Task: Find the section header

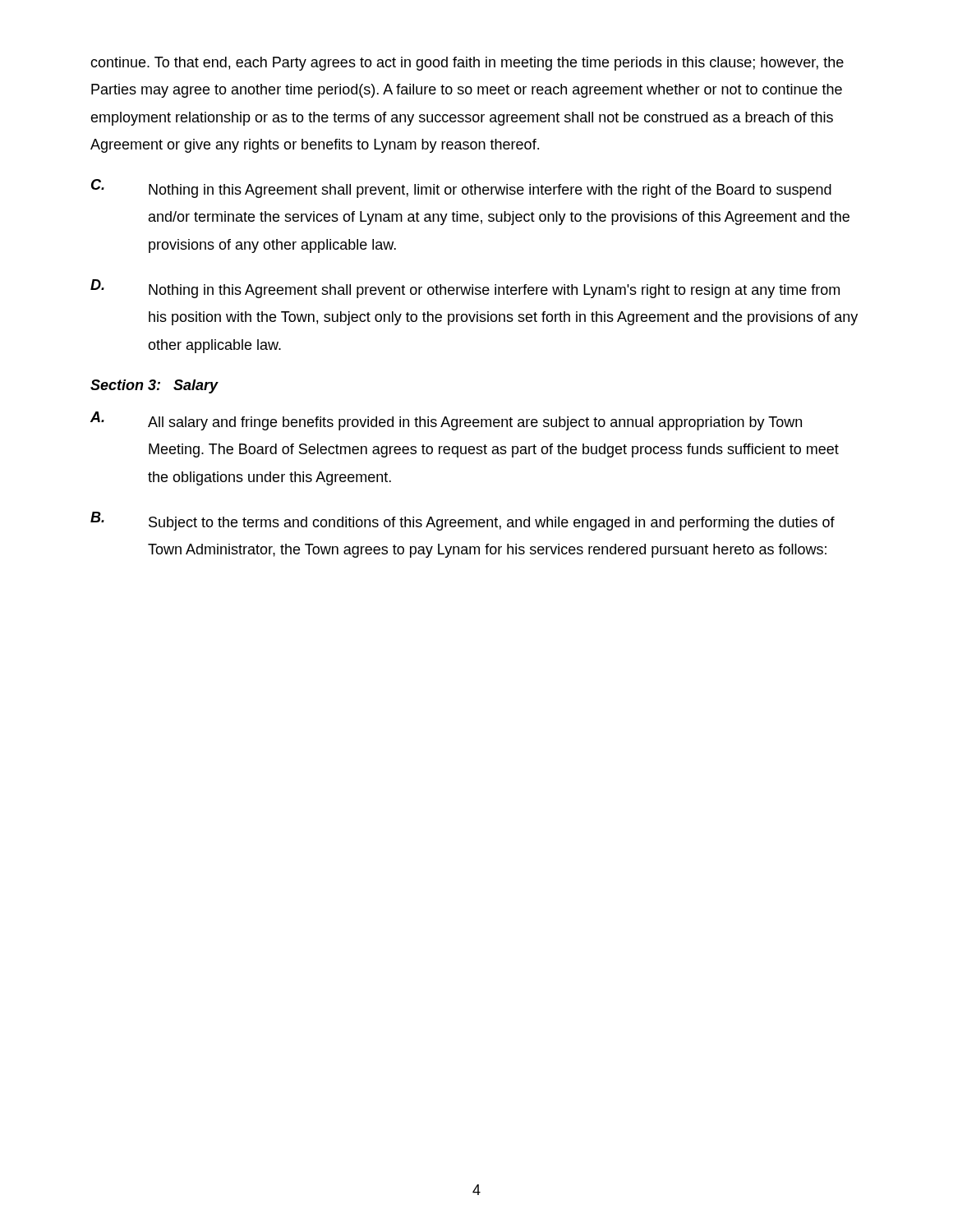Action: click(x=154, y=385)
